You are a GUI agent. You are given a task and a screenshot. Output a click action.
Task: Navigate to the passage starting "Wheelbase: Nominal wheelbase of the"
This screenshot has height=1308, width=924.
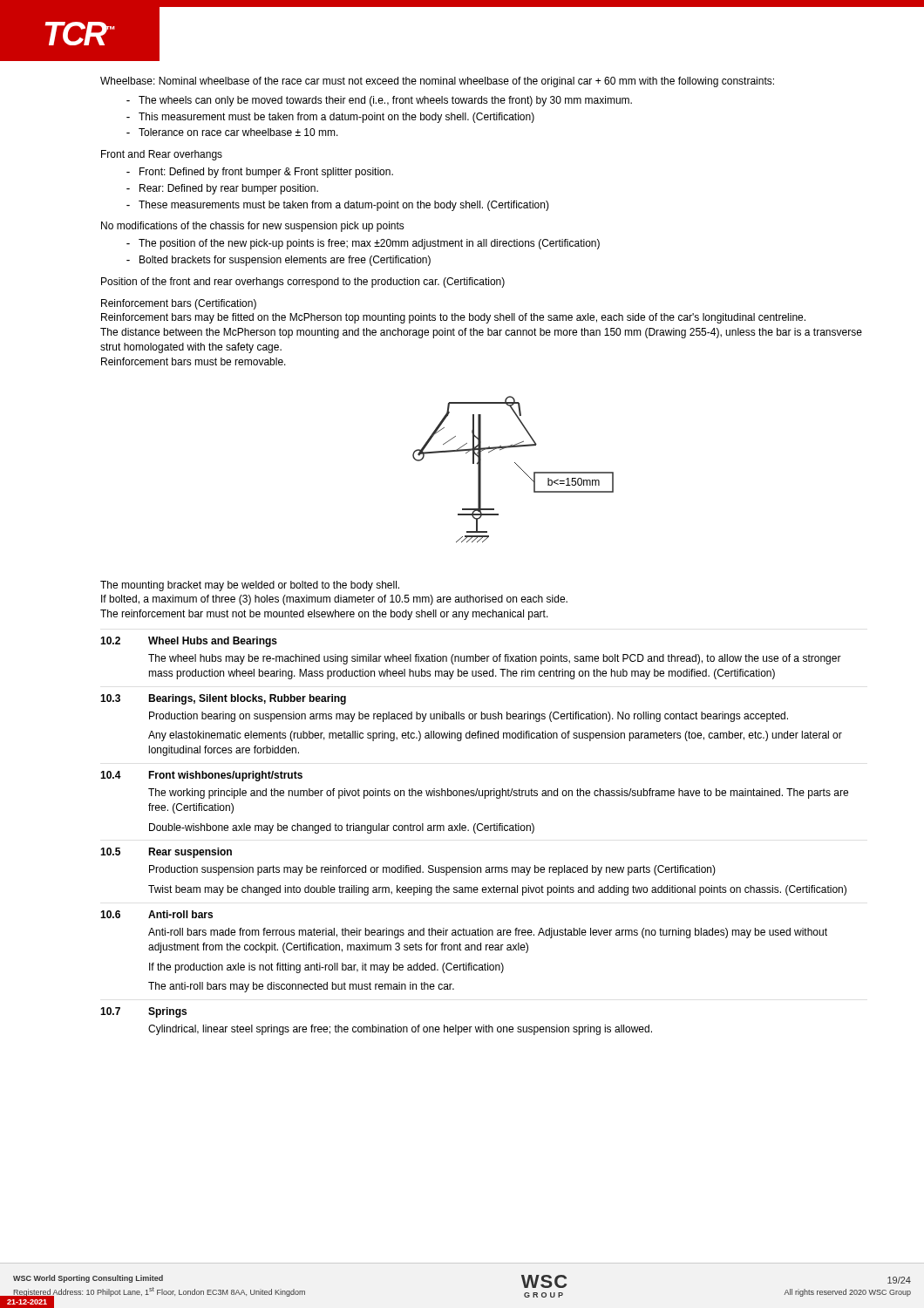438,81
